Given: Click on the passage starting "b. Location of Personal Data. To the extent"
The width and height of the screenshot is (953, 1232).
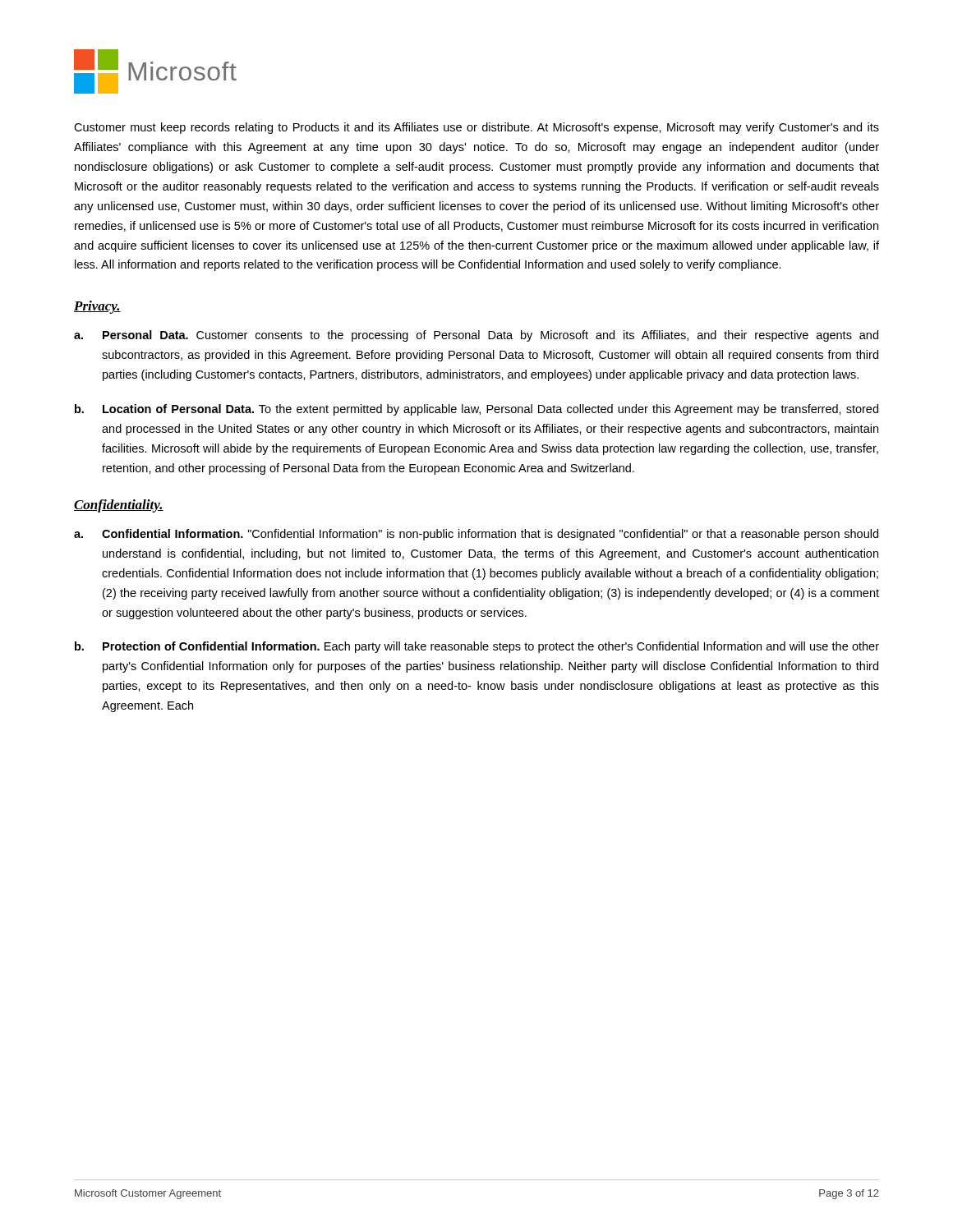Looking at the screenshot, I should pyautogui.click(x=476, y=439).
